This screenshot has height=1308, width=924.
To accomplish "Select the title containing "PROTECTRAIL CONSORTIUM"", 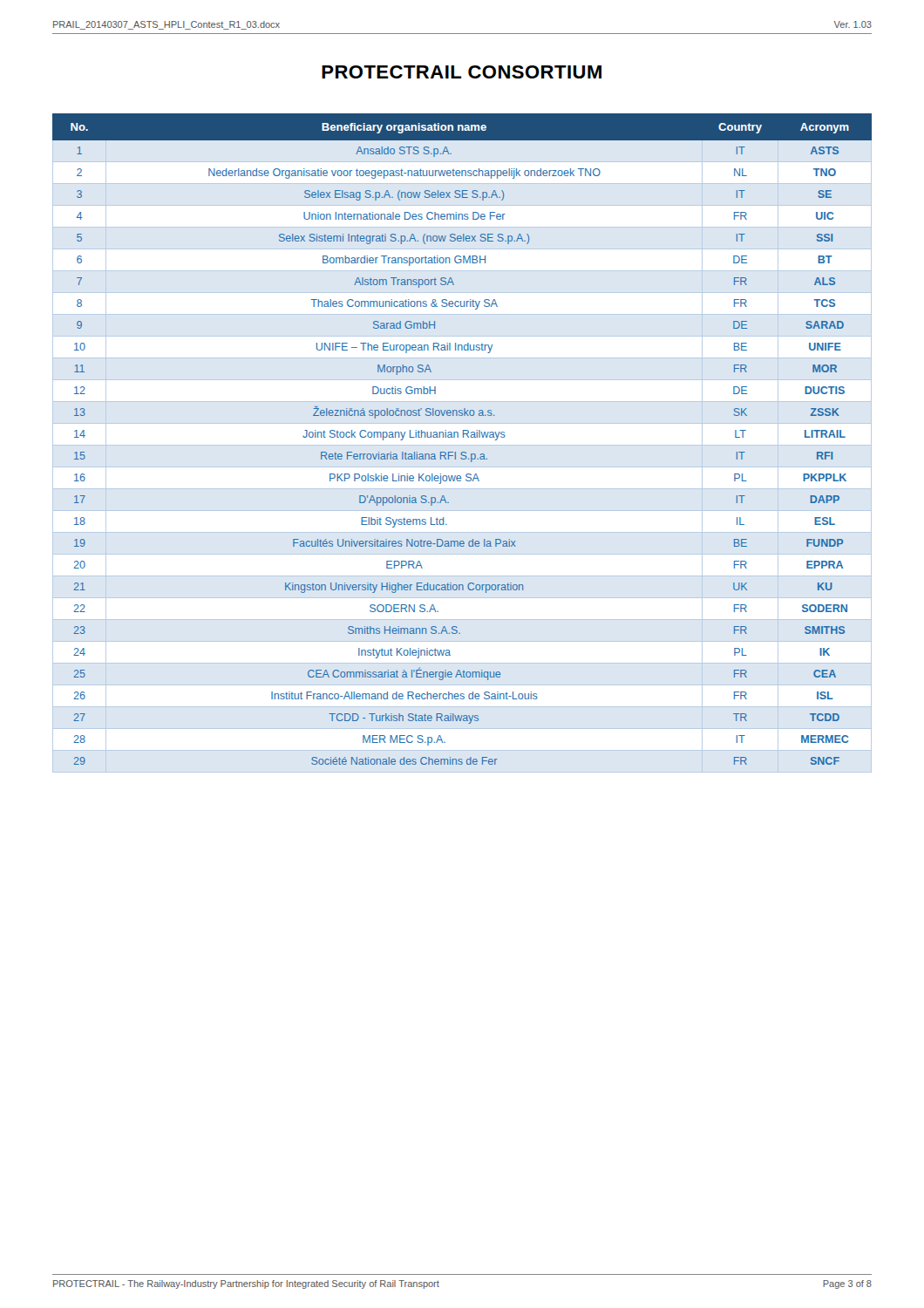I will tap(462, 72).
